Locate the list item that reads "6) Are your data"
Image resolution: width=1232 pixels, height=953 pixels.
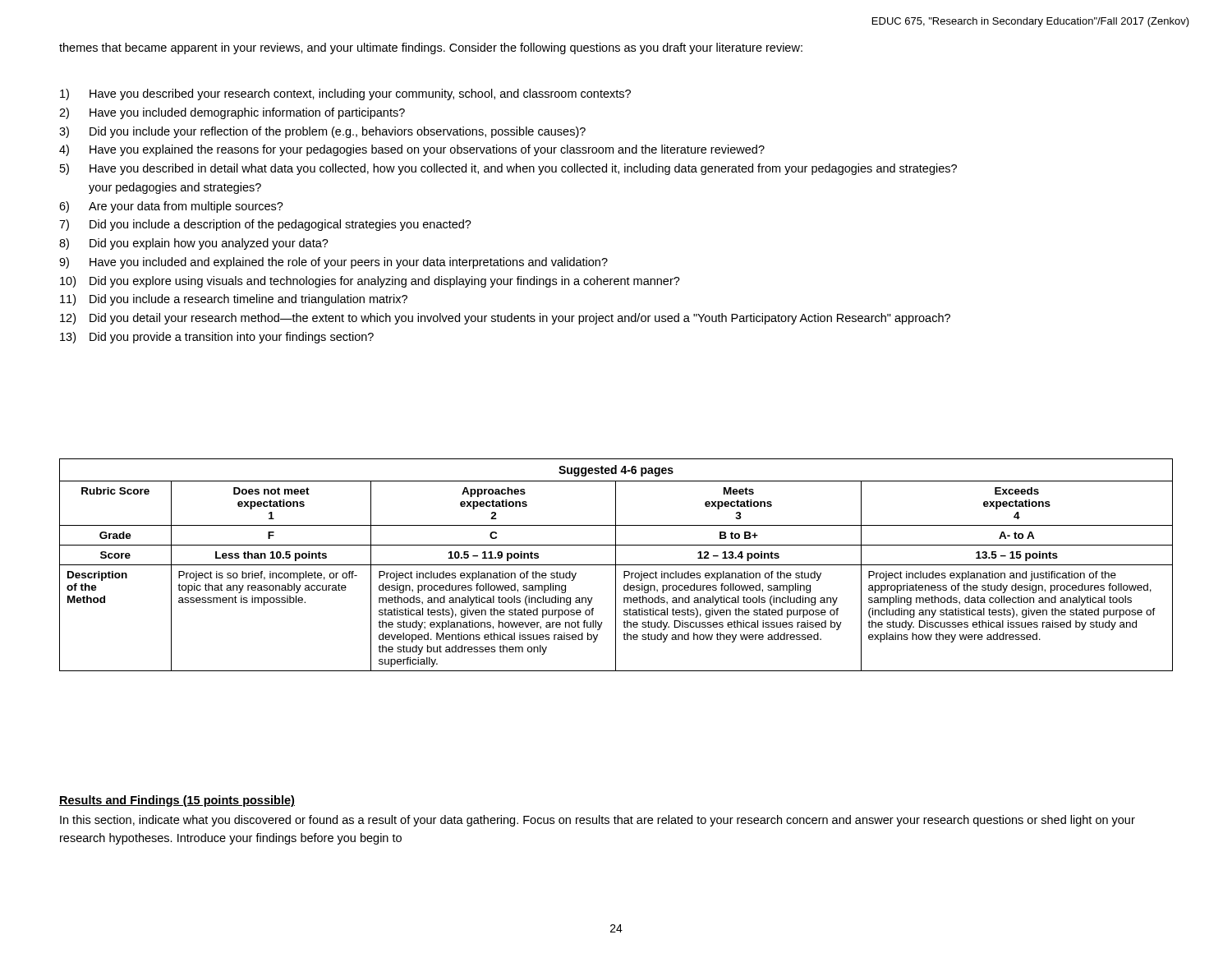point(171,207)
